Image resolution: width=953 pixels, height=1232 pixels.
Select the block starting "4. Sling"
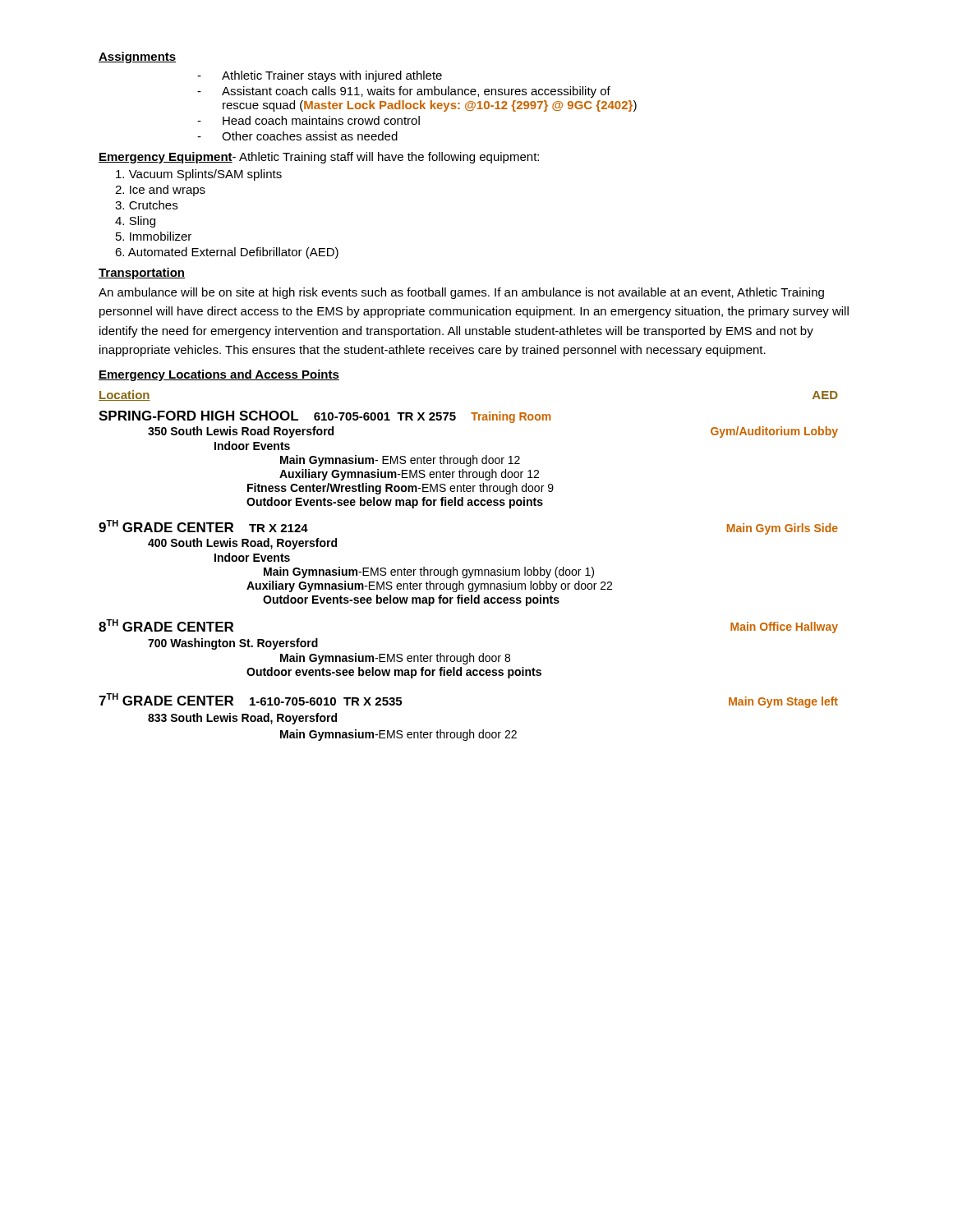136,221
